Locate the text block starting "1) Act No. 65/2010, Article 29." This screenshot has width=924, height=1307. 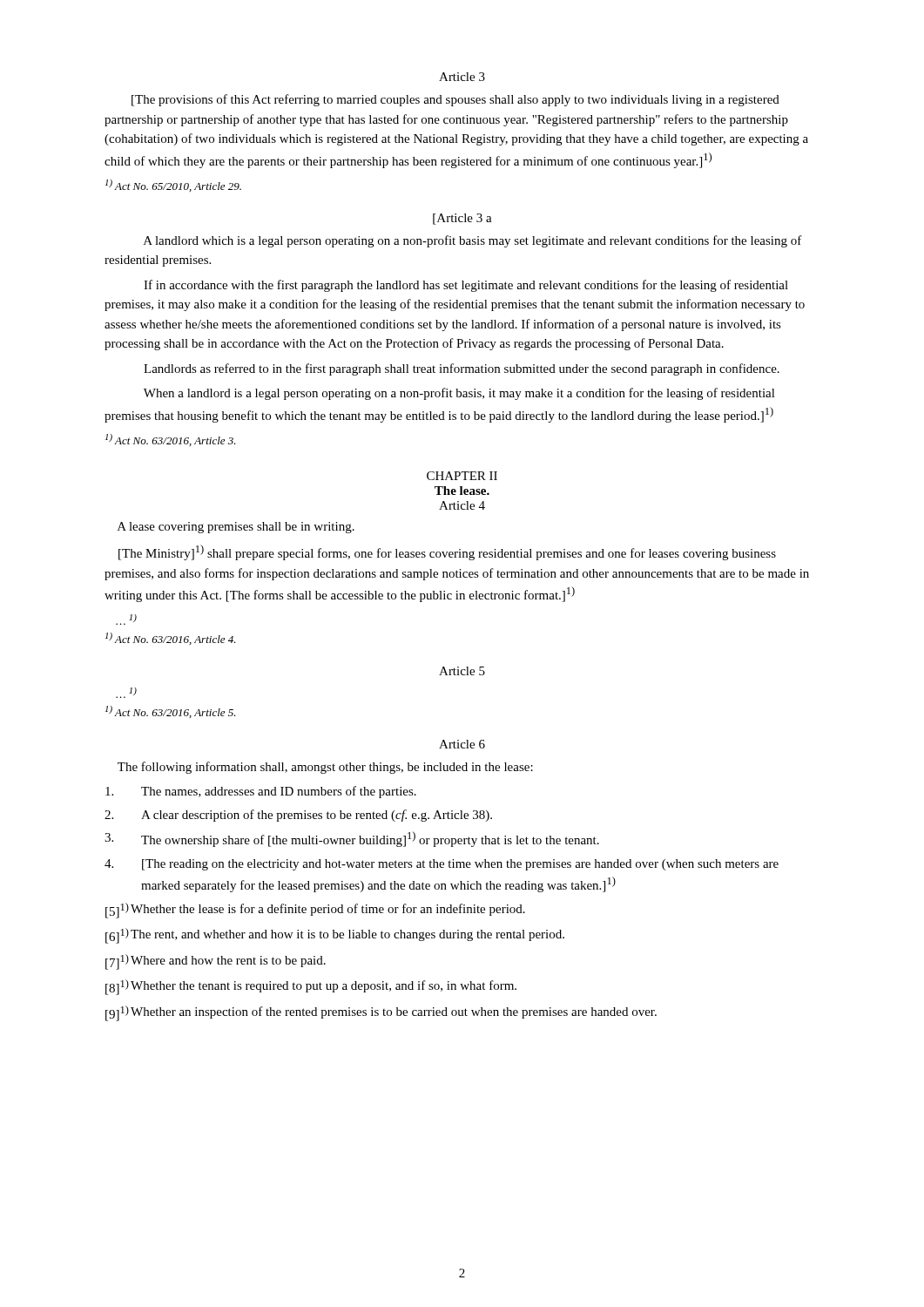tap(173, 185)
